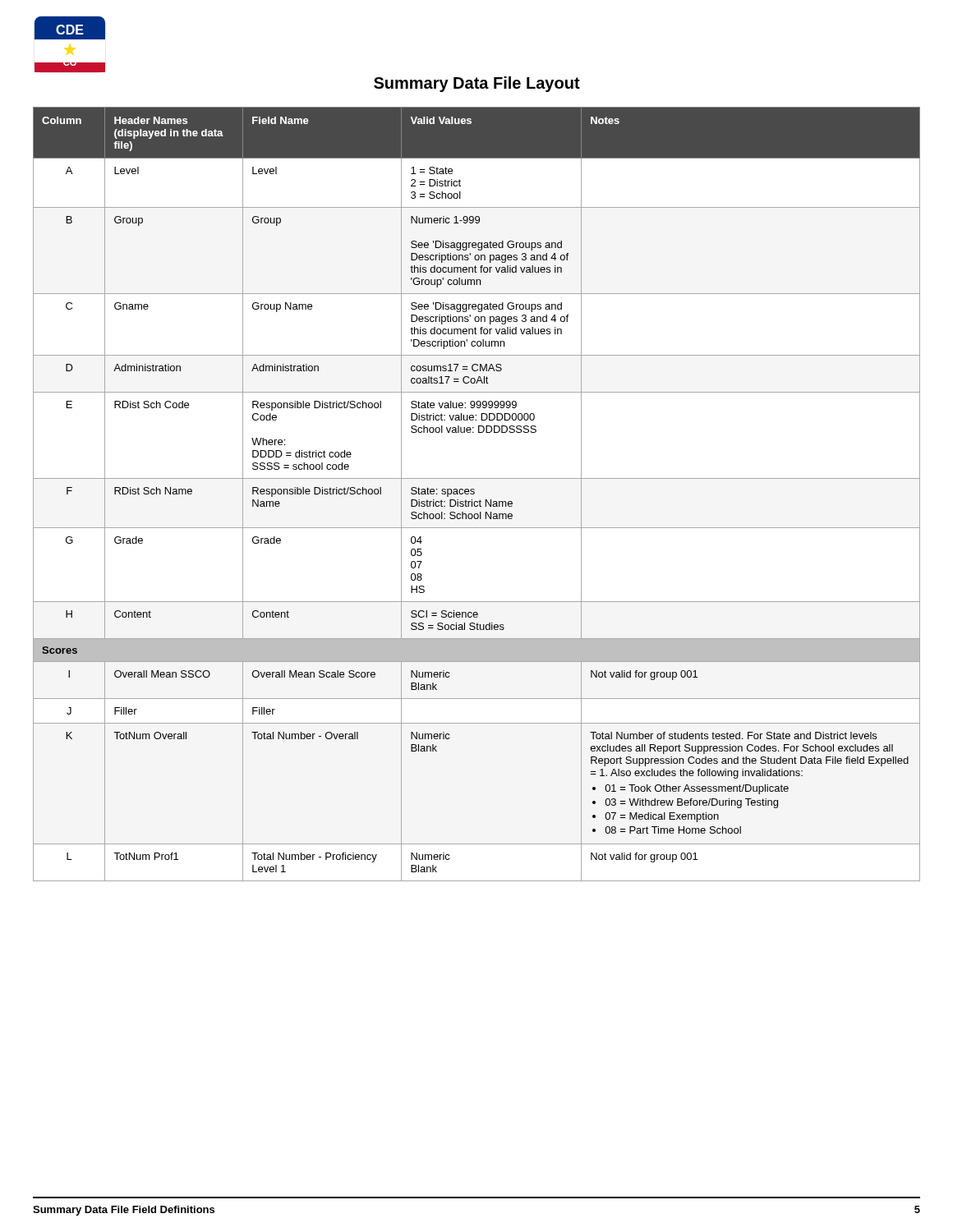Select the logo

click(115, 46)
